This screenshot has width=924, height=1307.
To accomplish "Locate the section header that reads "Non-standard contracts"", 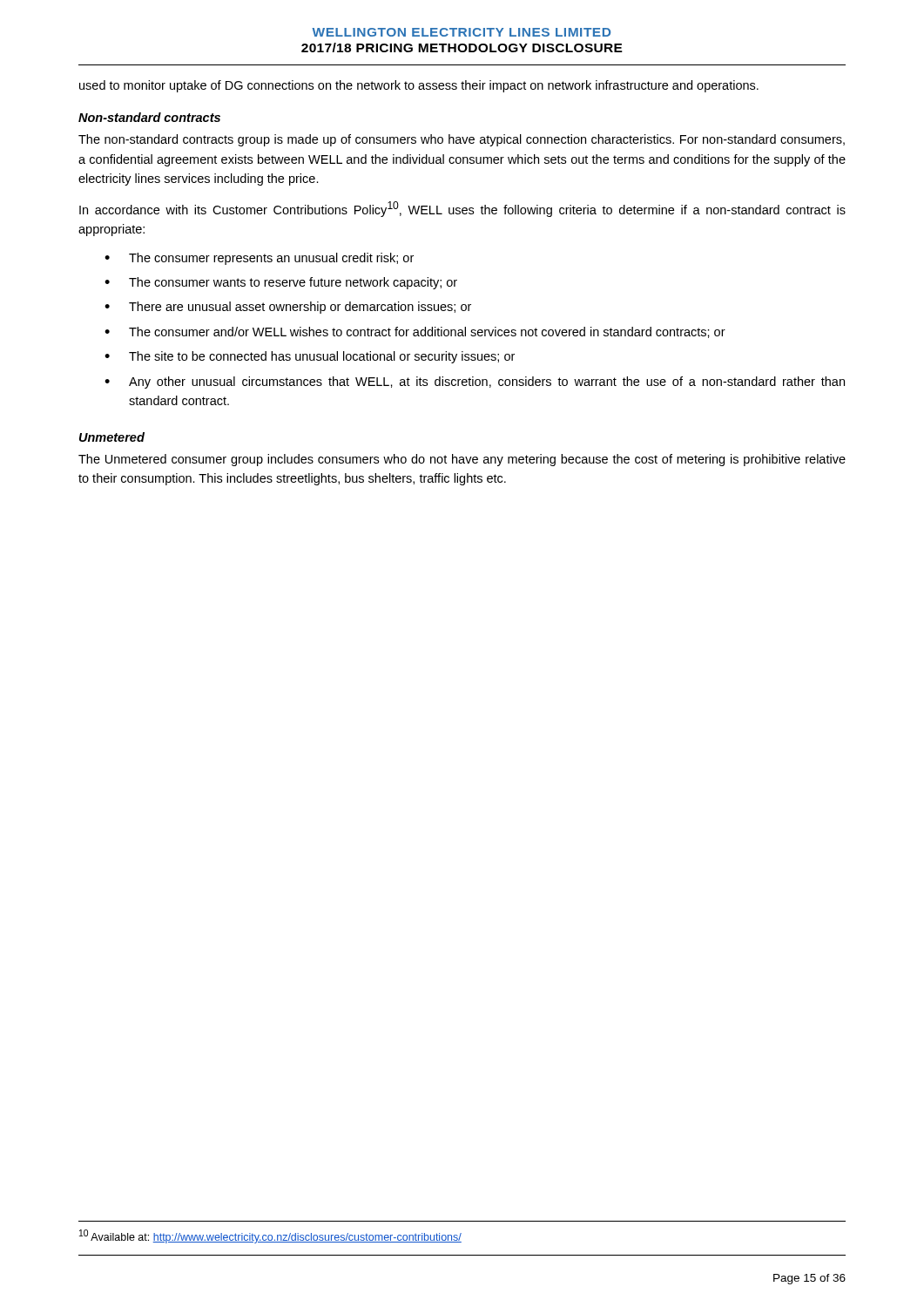I will (x=150, y=118).
